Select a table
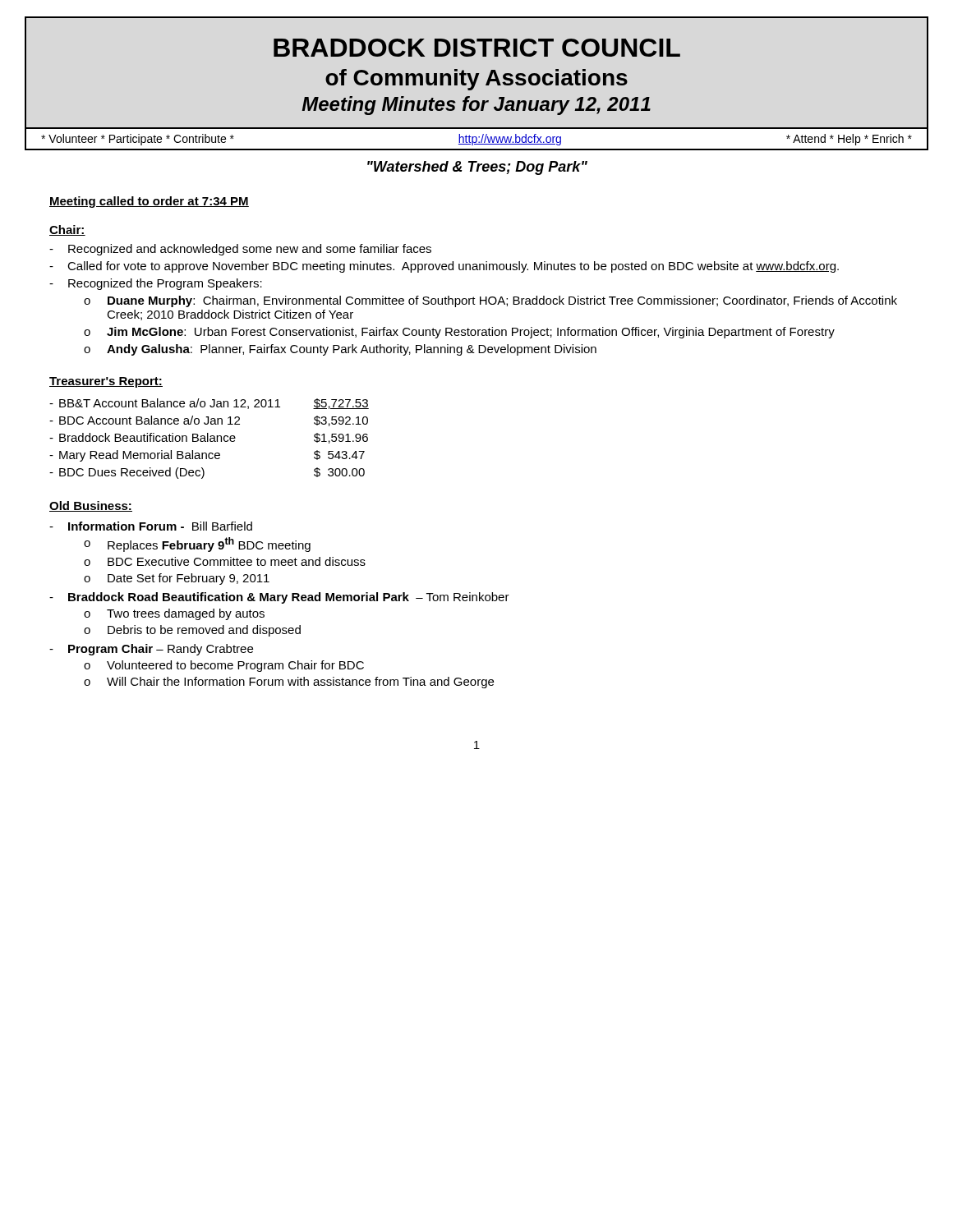 point(489,437)
